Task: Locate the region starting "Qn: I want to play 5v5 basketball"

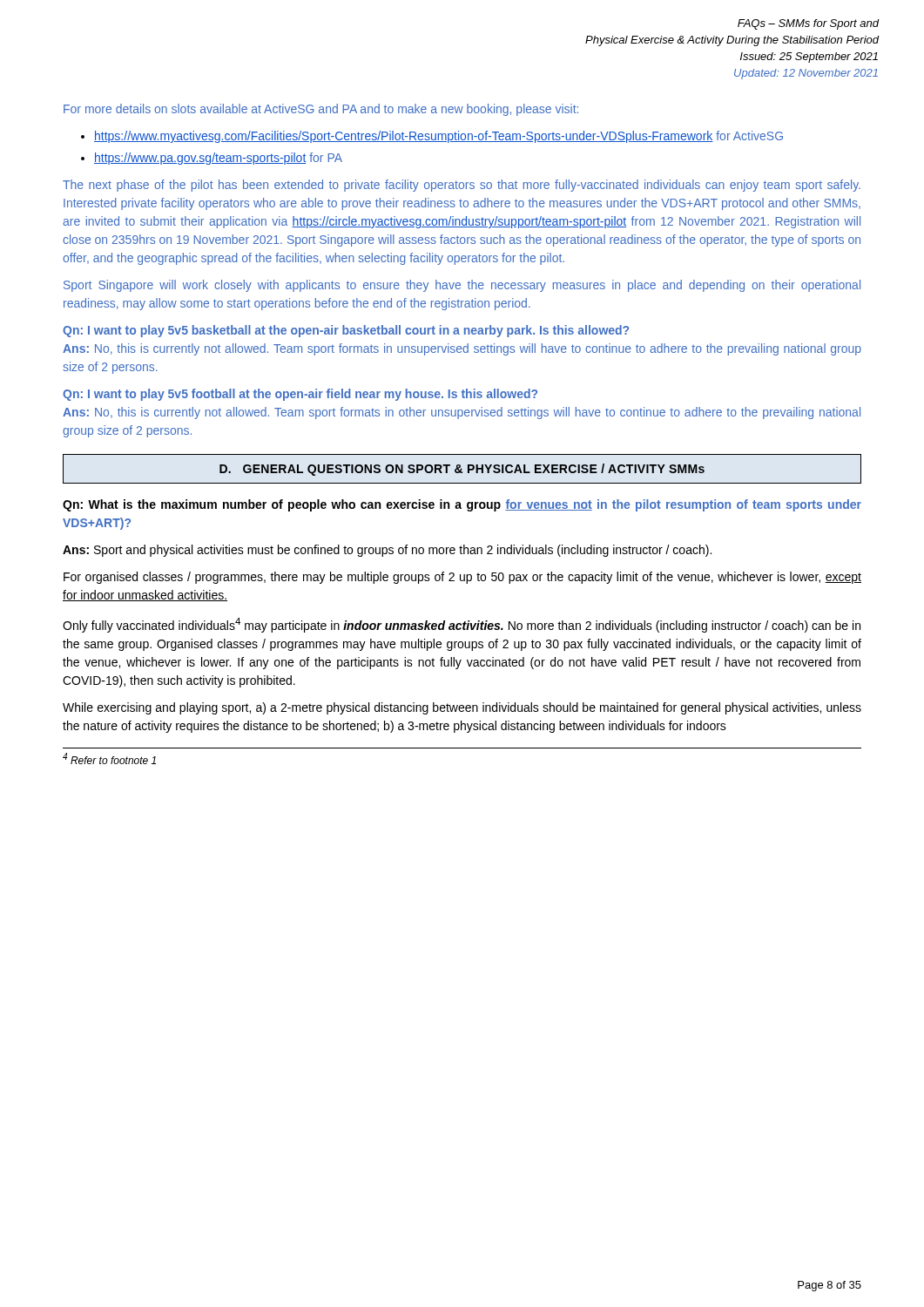Action: [462, 349]
